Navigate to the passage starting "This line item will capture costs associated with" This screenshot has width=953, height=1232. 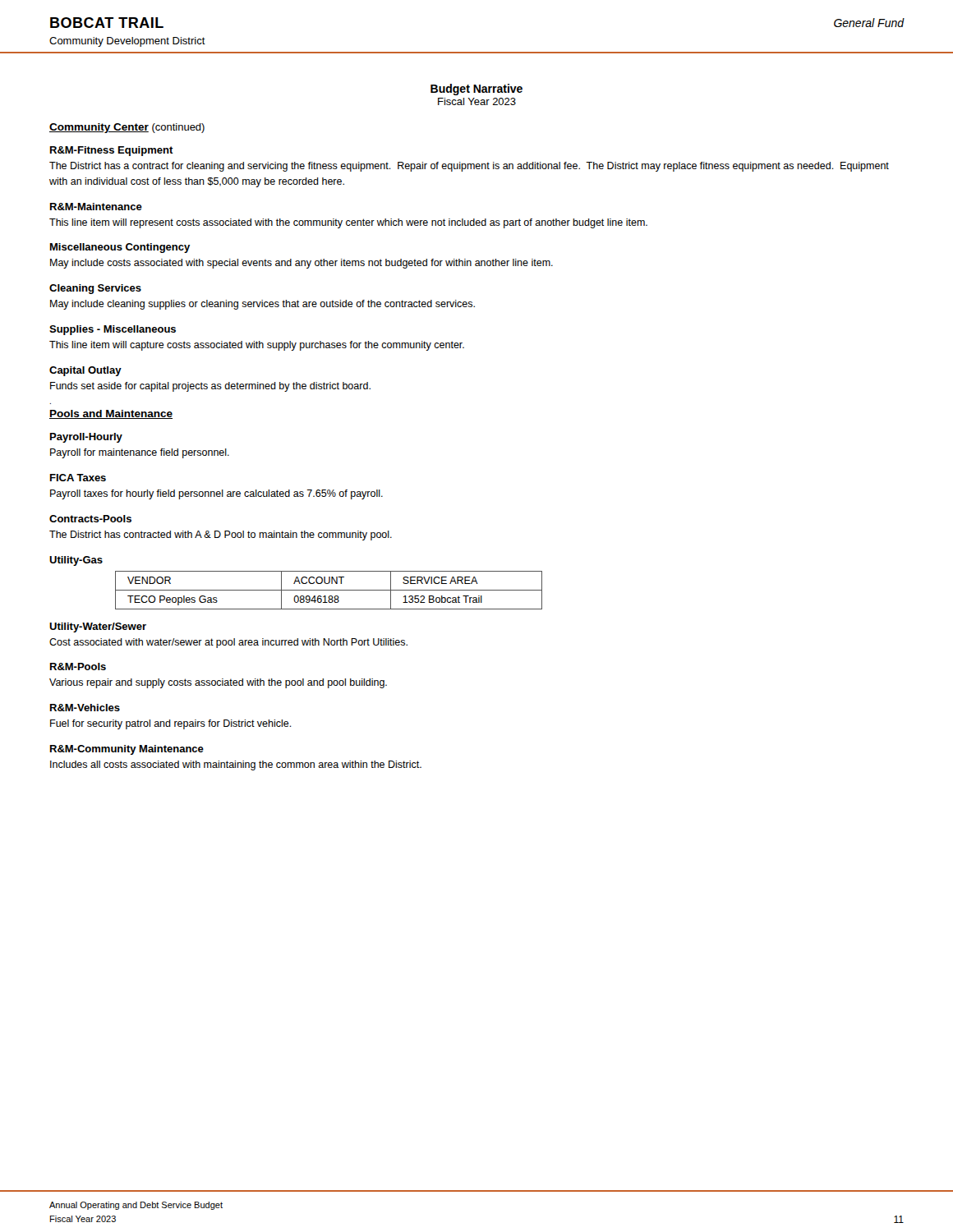(257, 345)
